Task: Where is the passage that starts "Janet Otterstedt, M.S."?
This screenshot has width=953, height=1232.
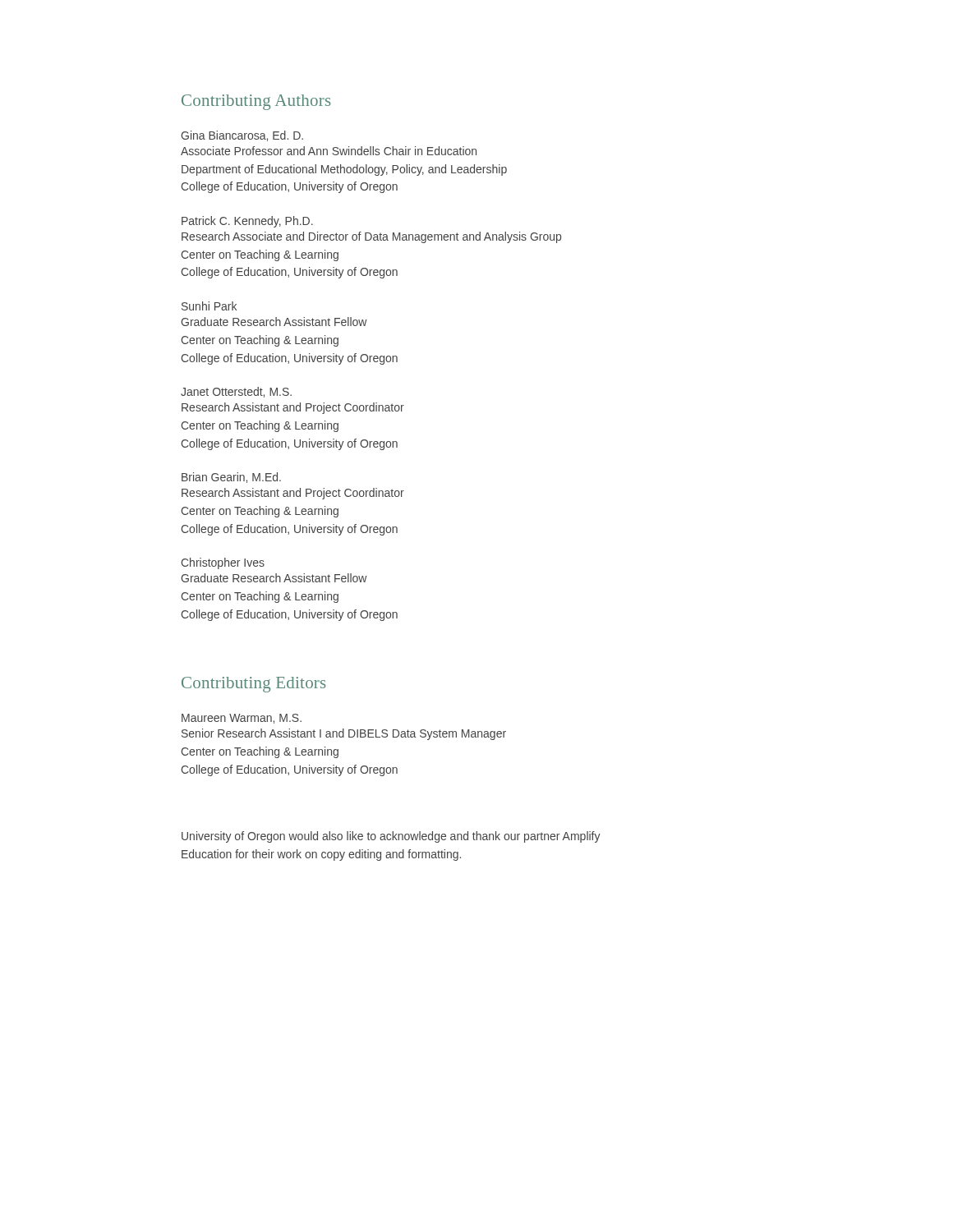Action: pyautogui.click(x=236, y=392)
